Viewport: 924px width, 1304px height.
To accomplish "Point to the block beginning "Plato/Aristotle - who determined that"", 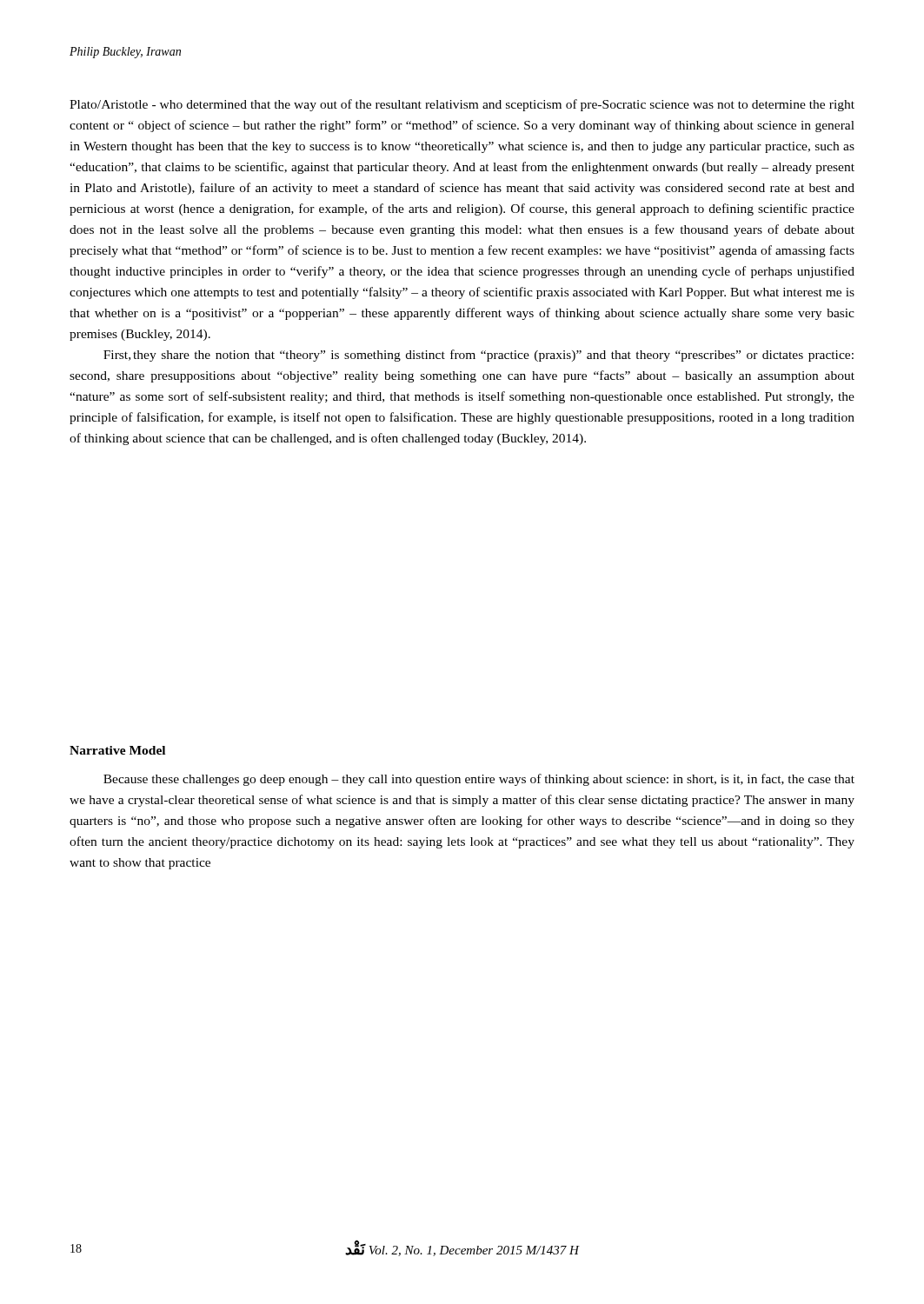I will coord(462,271).
